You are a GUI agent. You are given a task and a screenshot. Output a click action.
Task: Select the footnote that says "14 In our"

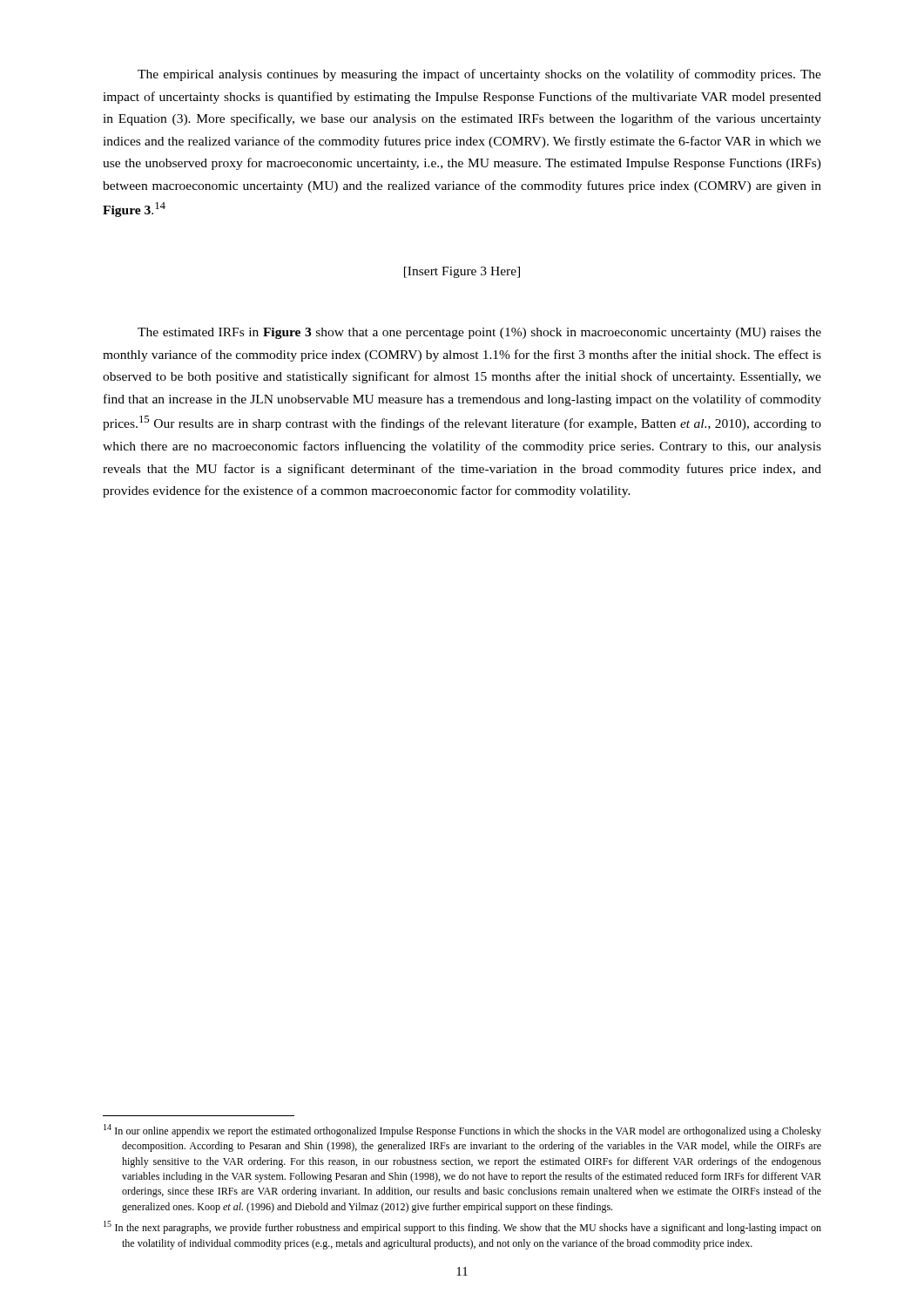pyautogui.click(x=462, y=1167)
